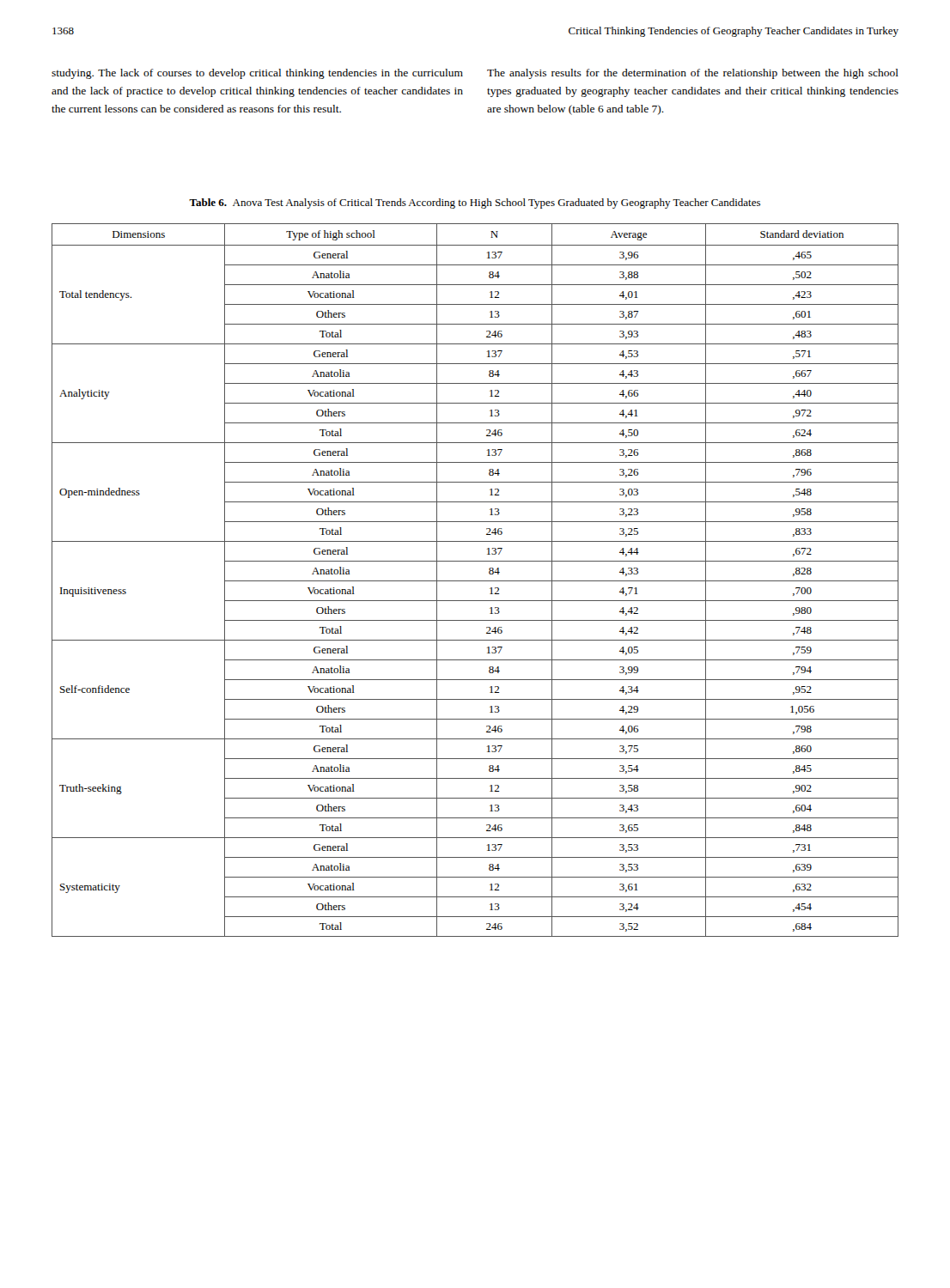Click on the caption that says "Table 6. Anova Test Analysis of Critical Trends"
Screen dimensions: 1288x950
(475, 202)
